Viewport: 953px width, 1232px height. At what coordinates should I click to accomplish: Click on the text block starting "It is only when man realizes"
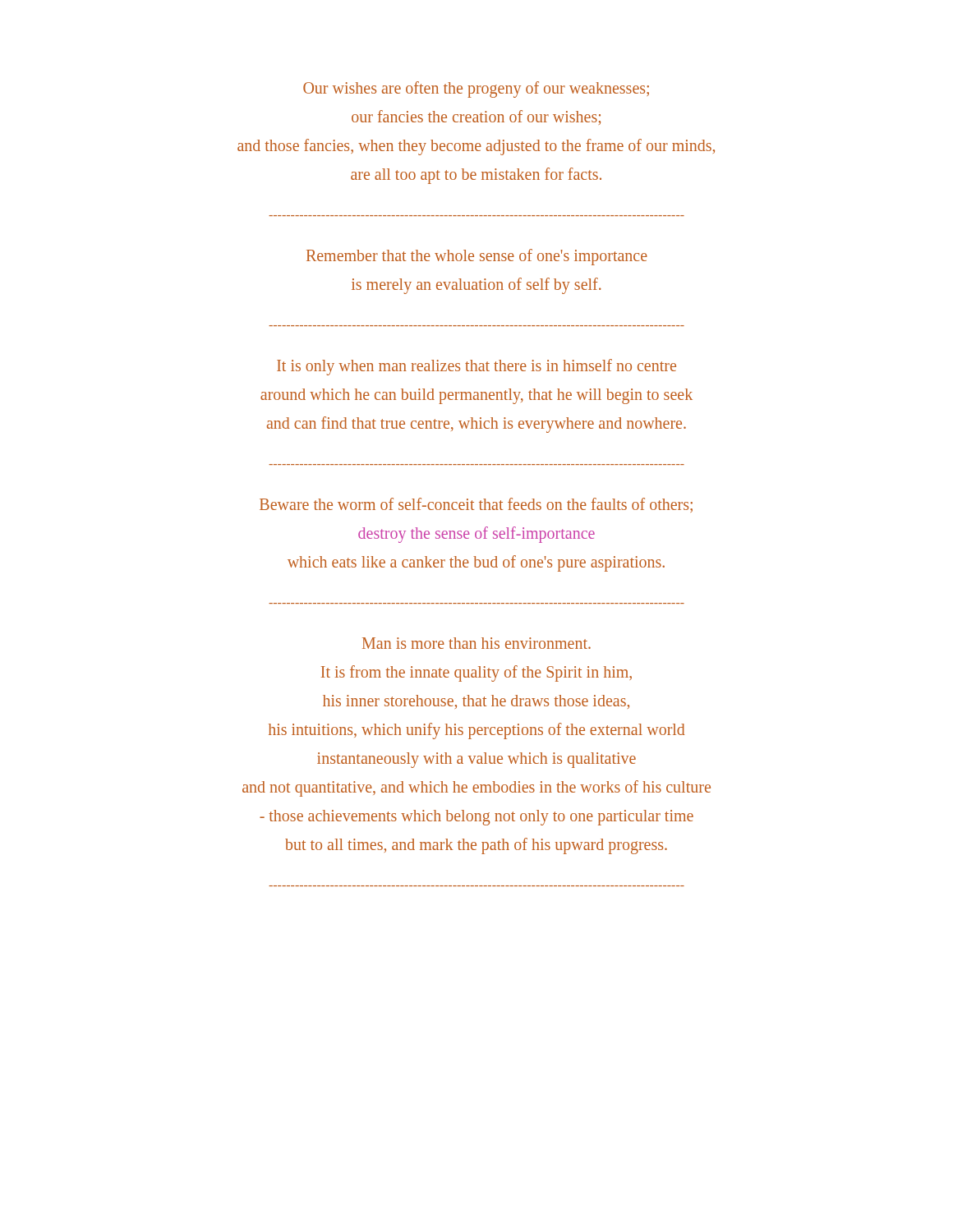tap(476, 394)
